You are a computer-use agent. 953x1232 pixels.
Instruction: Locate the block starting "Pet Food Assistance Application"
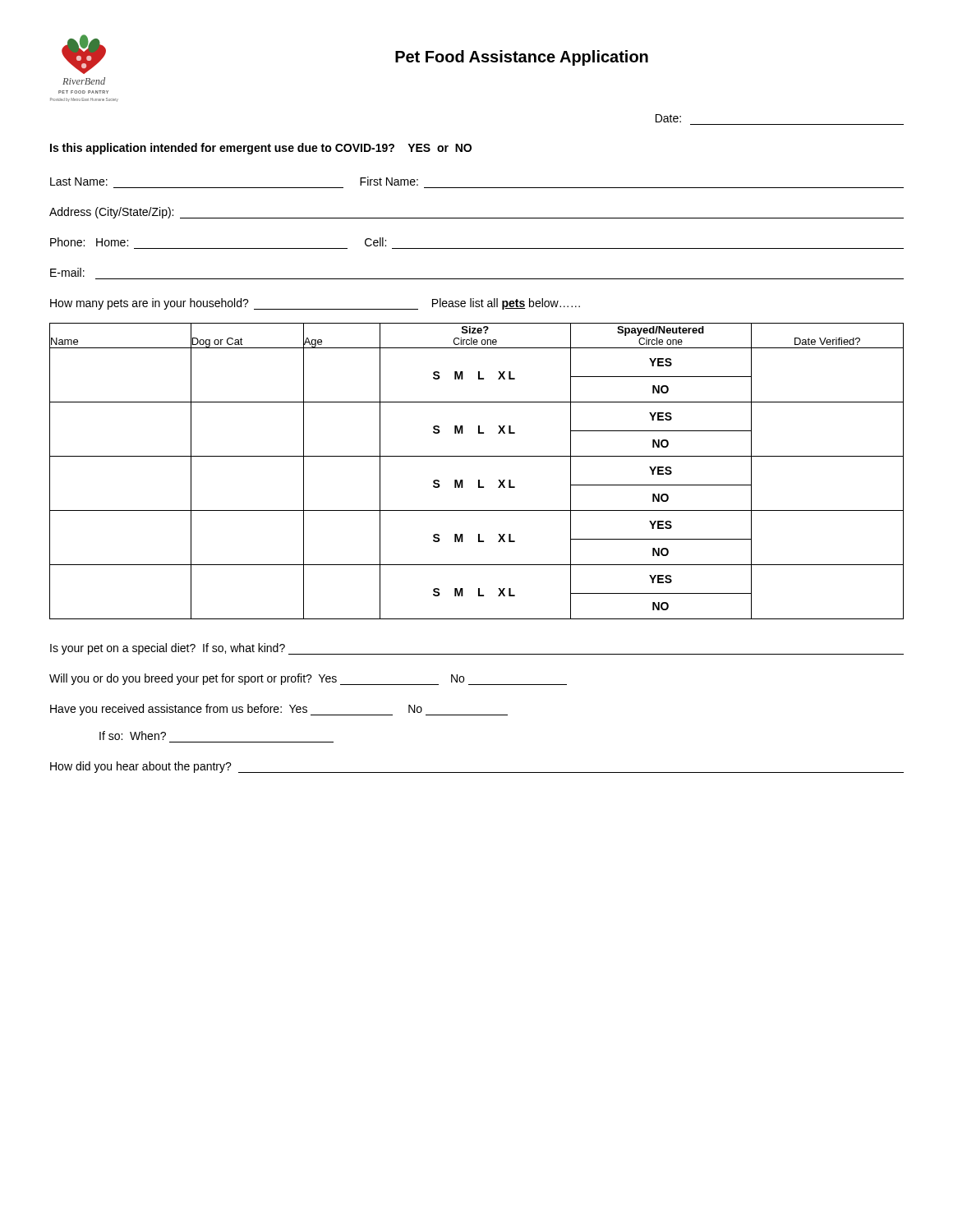click(522, 57)
